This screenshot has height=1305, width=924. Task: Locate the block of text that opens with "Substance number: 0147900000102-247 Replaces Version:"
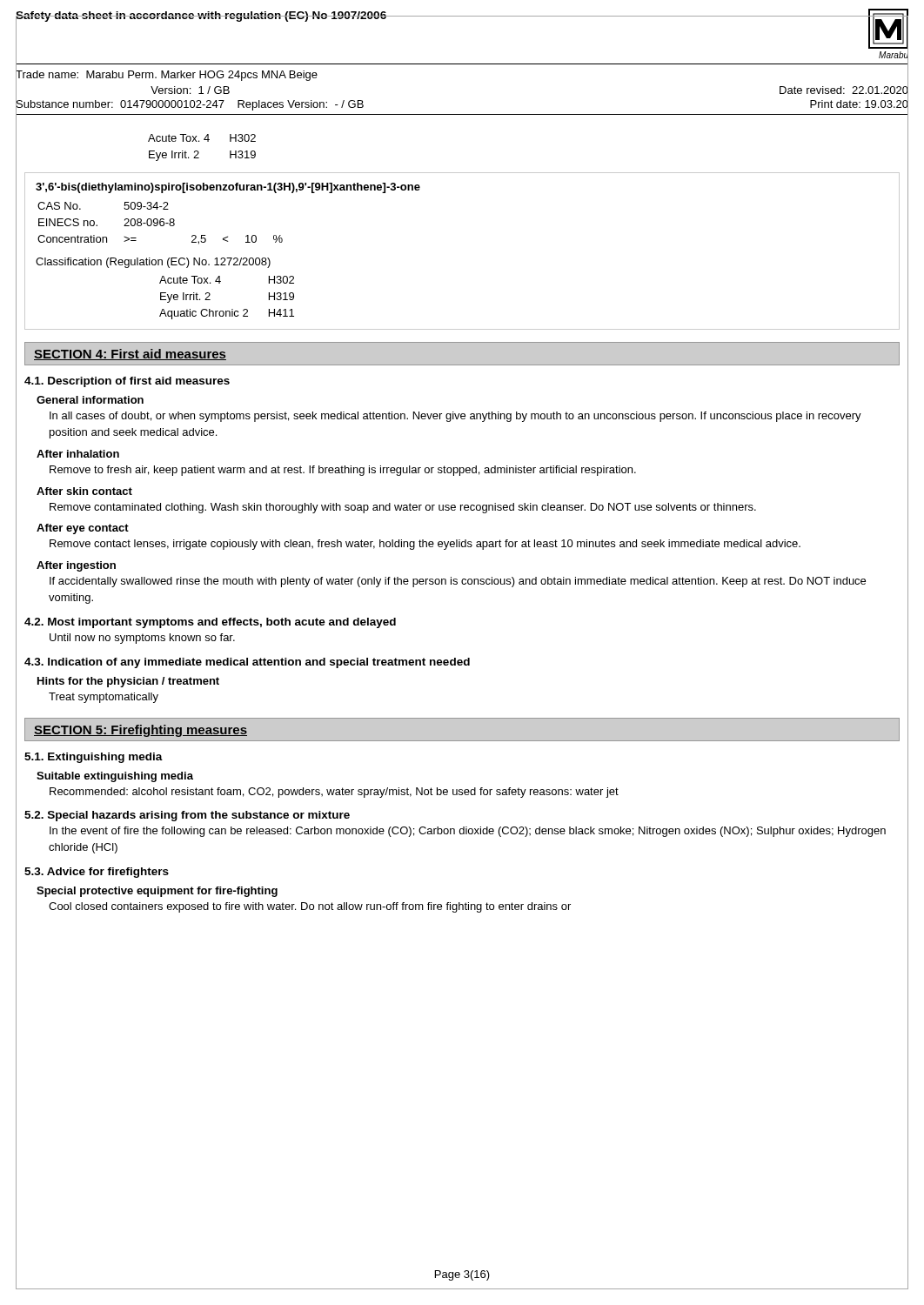(190, 104)
